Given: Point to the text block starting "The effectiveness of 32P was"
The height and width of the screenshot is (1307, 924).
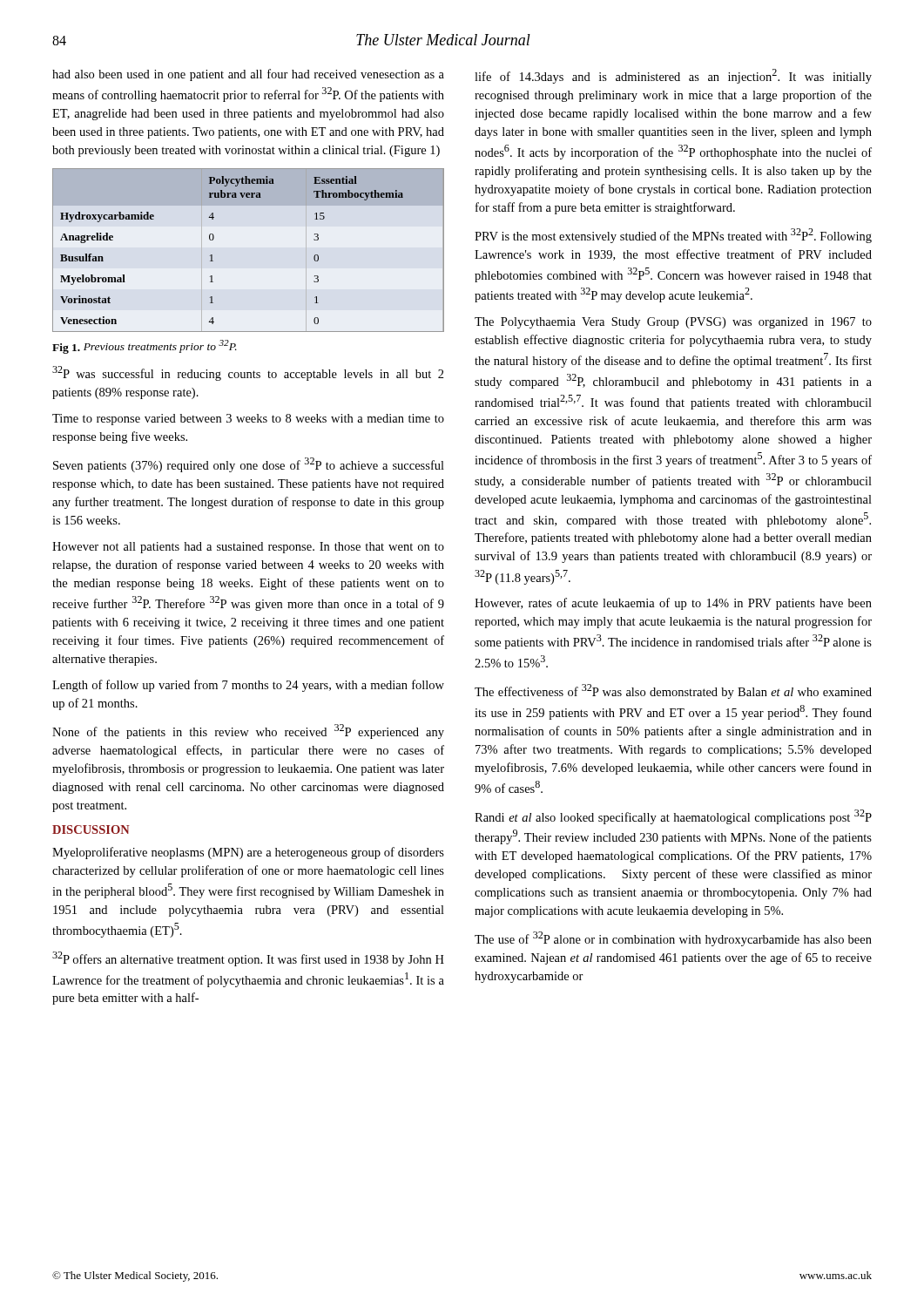Looking at the screenshot, I should (x=673, y=739).
